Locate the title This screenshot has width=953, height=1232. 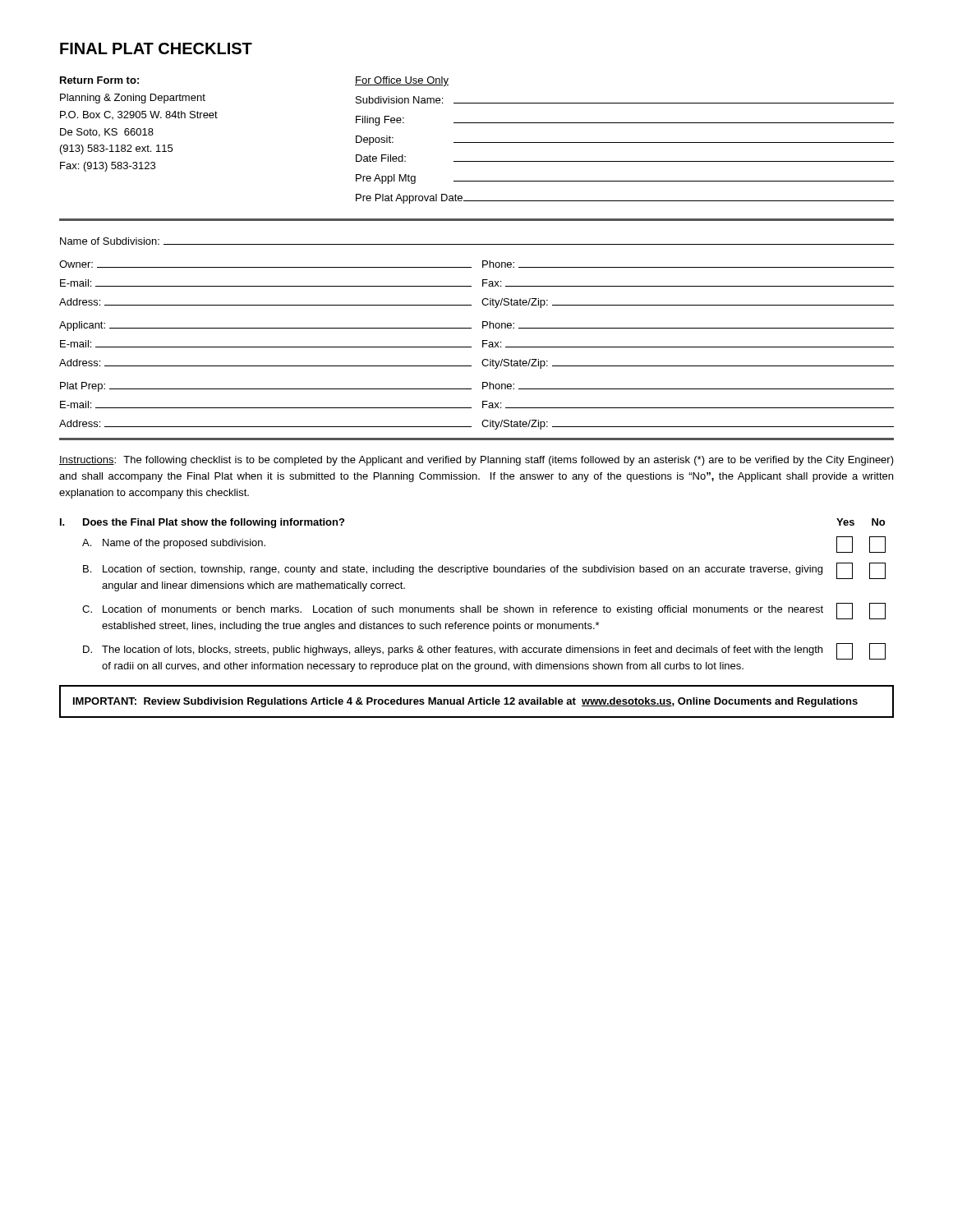[x=156, y=48]
